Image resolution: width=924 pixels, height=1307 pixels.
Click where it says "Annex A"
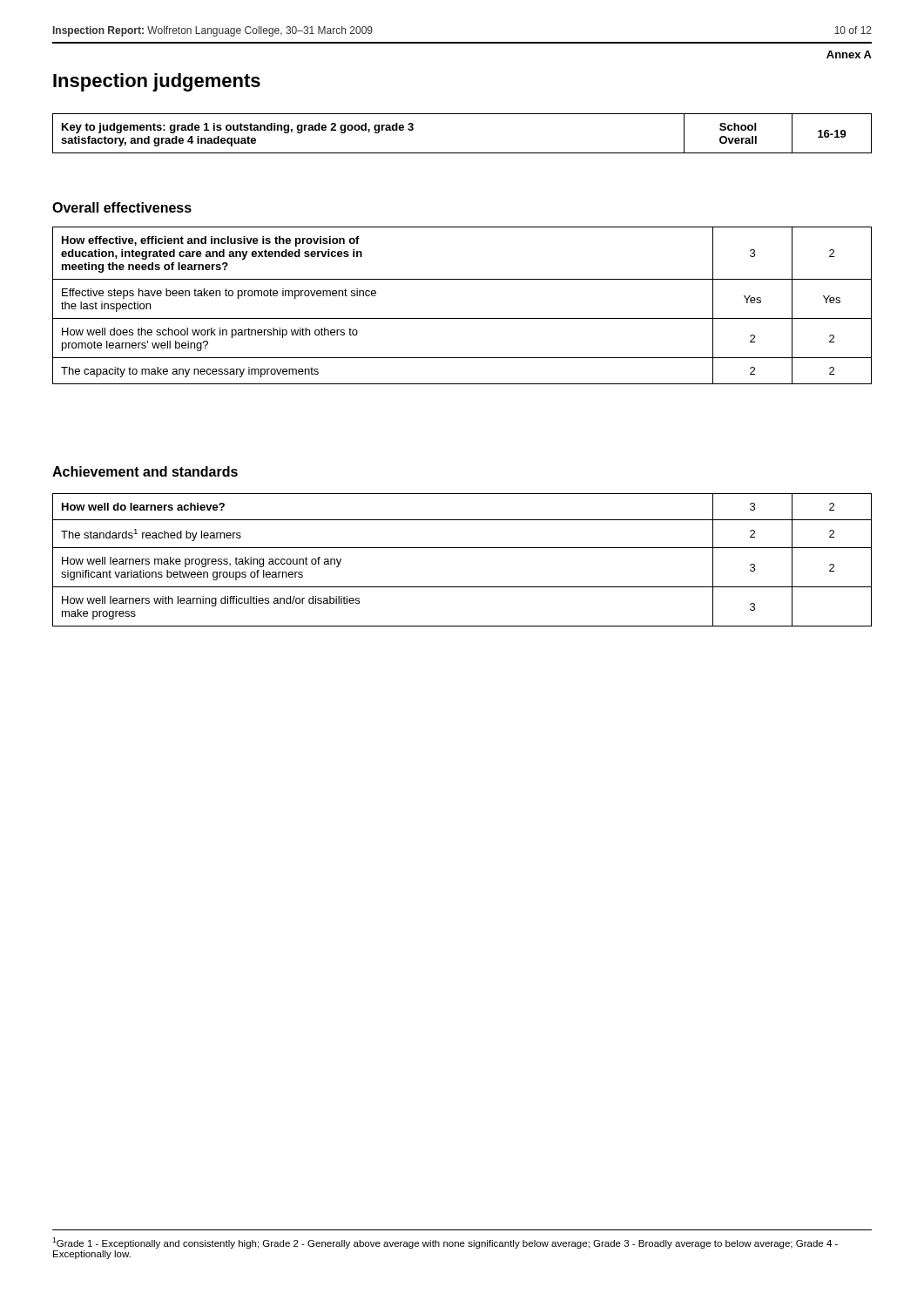[x=849, y=55]
